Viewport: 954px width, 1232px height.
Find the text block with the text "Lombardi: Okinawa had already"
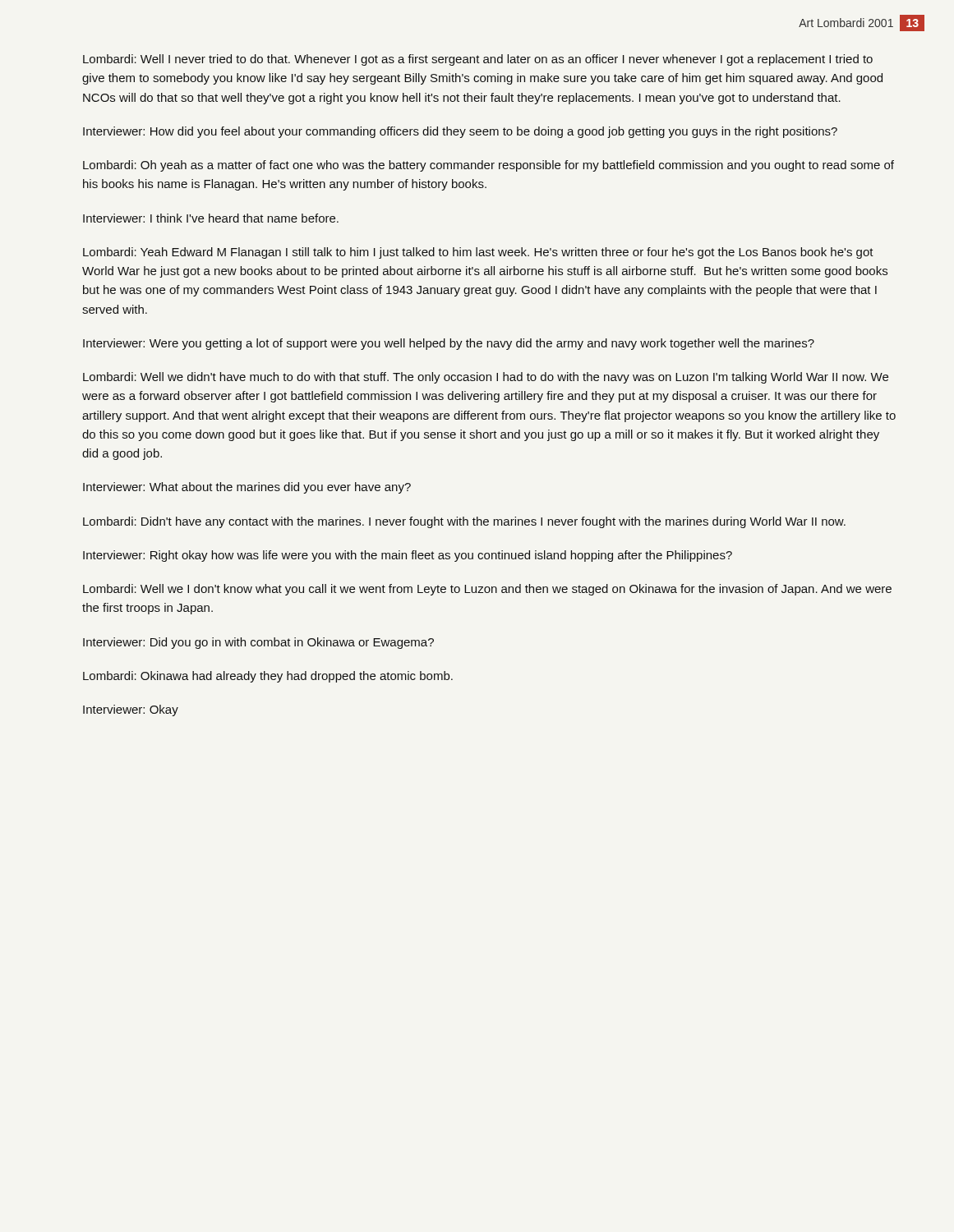pyautogui.click(x=268, y=675)
